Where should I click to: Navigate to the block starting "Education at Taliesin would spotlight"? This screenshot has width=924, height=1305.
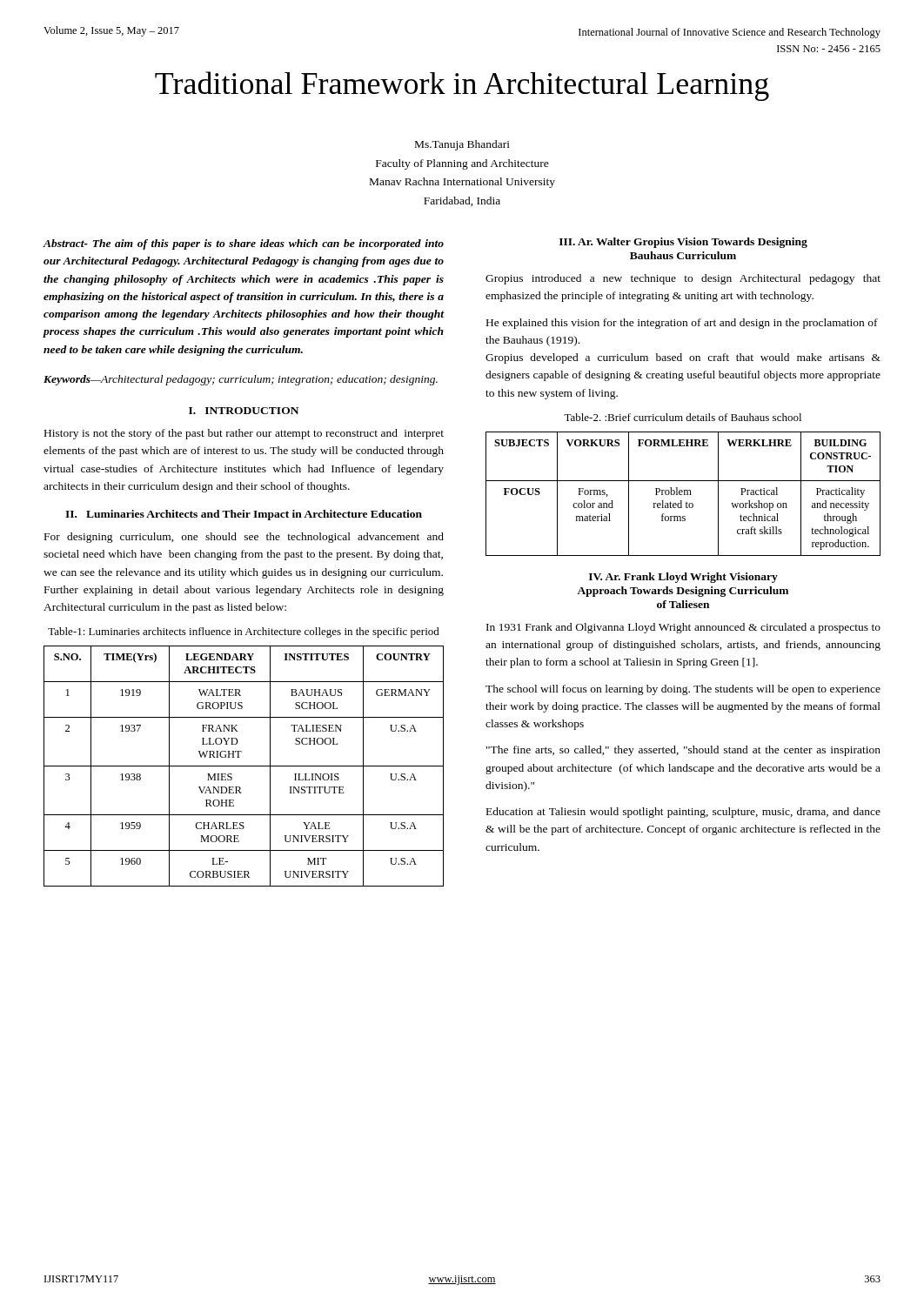683,829
